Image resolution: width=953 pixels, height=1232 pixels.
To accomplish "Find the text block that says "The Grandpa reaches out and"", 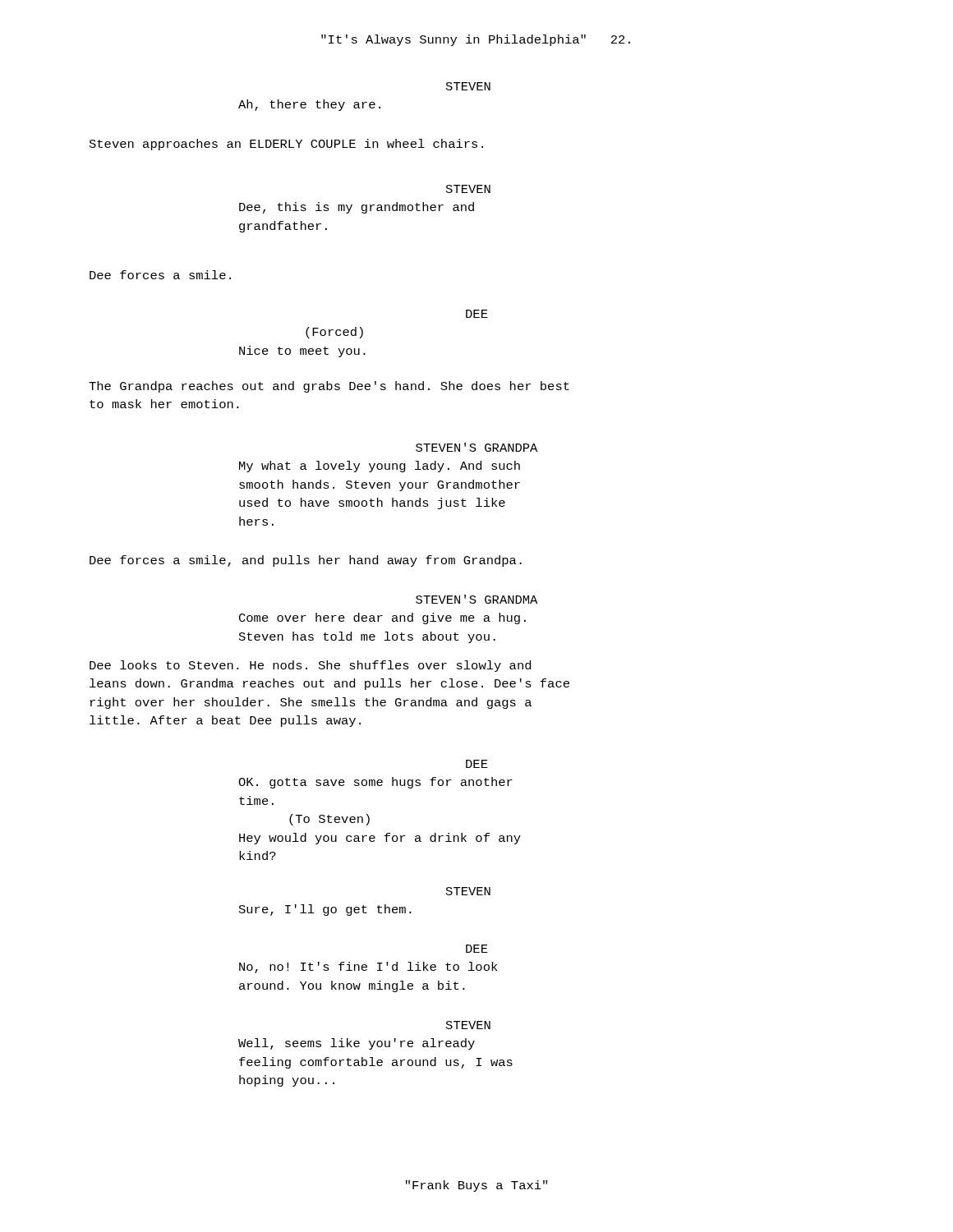I will pos(329,396).
